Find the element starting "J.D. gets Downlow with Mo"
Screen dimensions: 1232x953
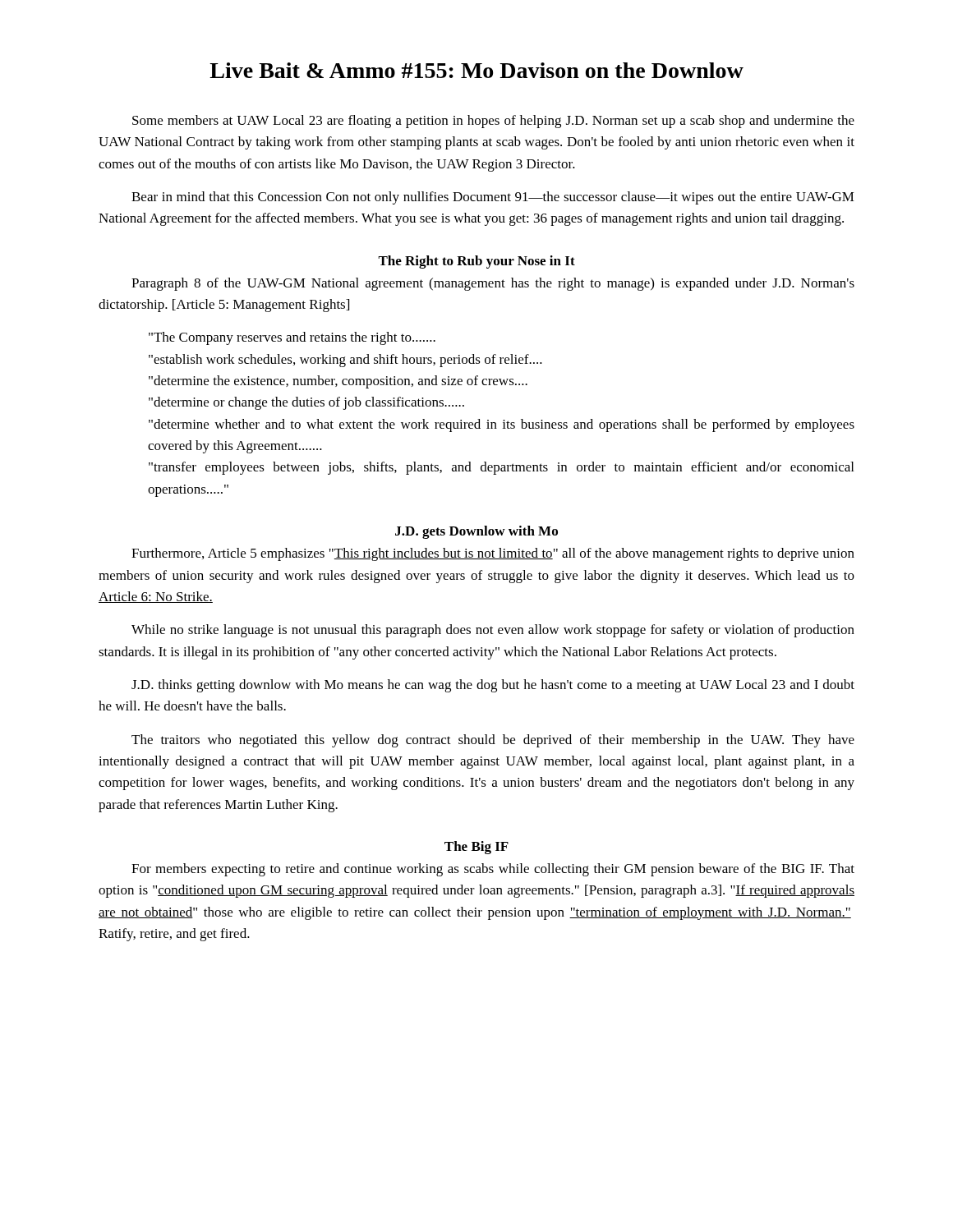tap(476, 531)
